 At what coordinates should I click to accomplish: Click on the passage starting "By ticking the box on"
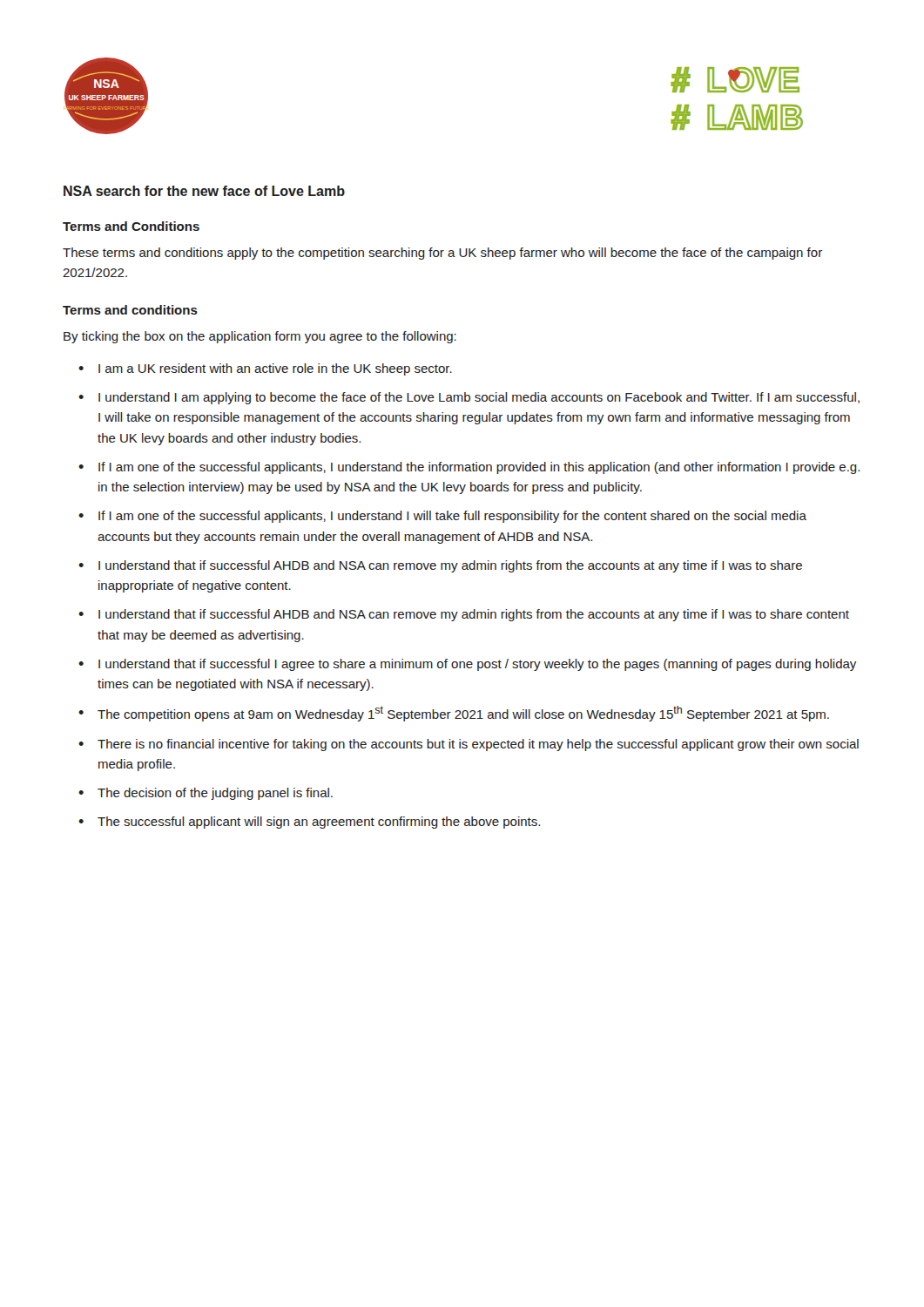(x=260, y=335)
